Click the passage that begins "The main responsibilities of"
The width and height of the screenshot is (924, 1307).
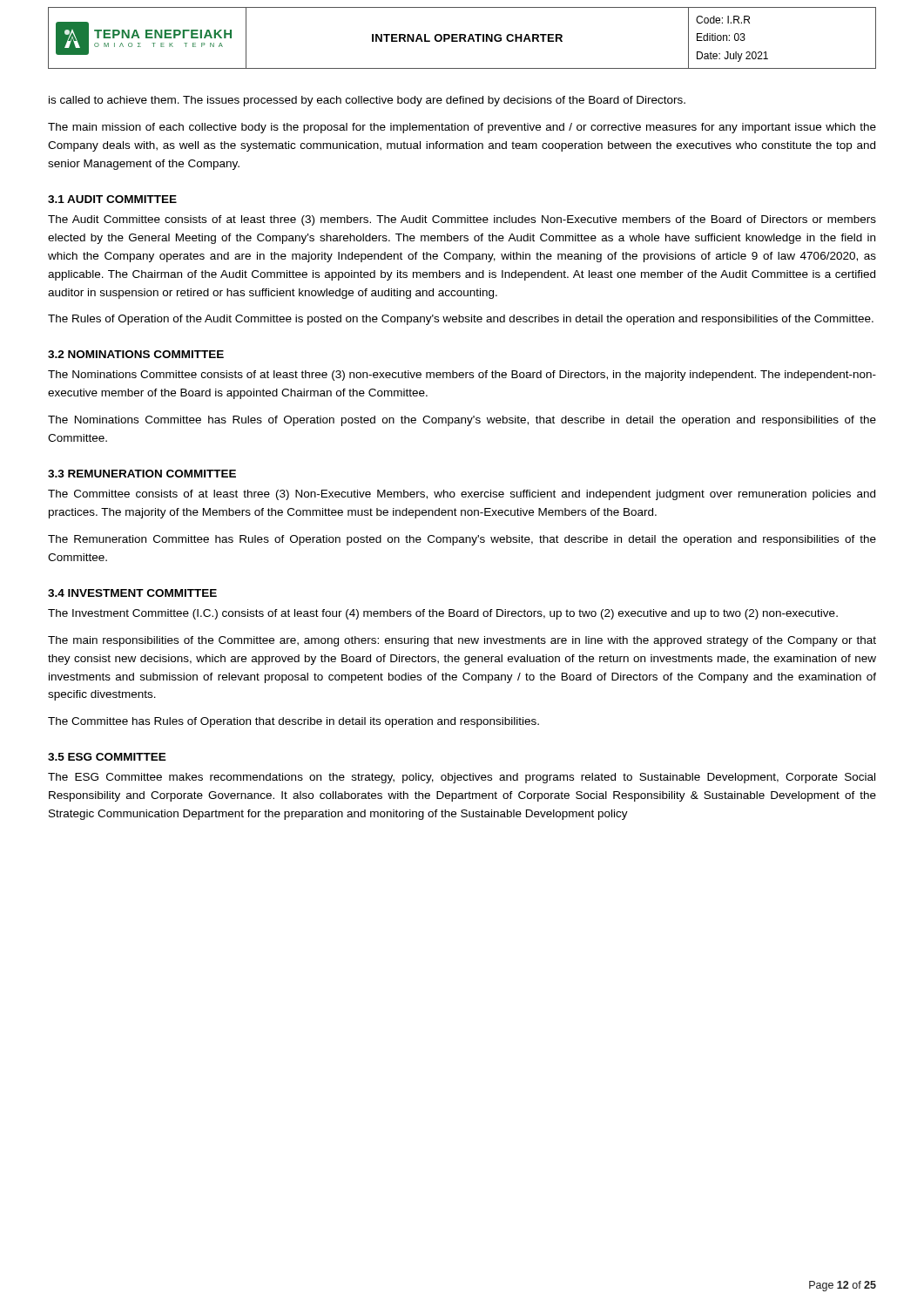point(462,667)
